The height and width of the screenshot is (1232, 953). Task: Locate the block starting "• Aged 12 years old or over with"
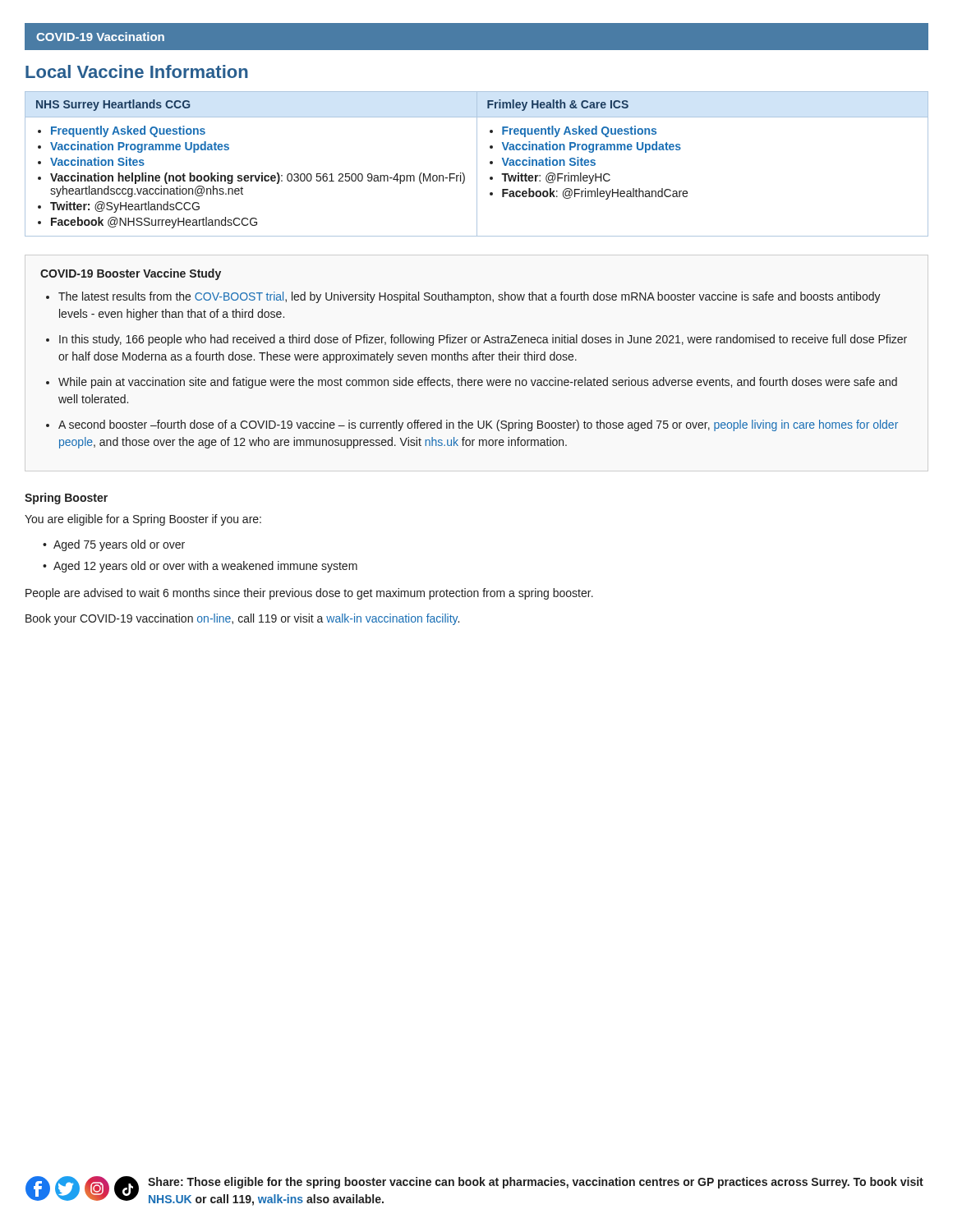pyautogui.click(x=200, y=566)
